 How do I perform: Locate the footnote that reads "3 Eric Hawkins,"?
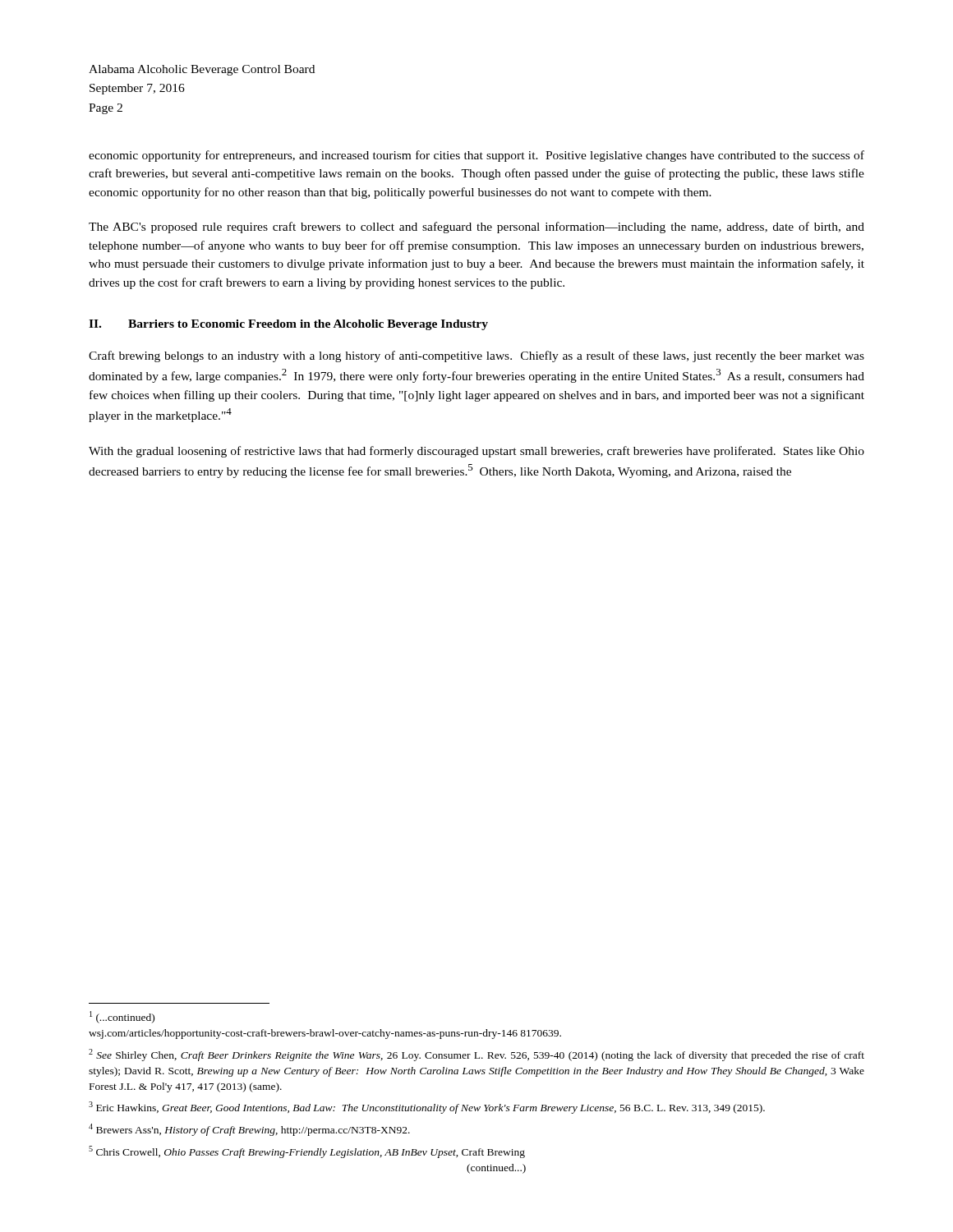(x=427, y=1108)
